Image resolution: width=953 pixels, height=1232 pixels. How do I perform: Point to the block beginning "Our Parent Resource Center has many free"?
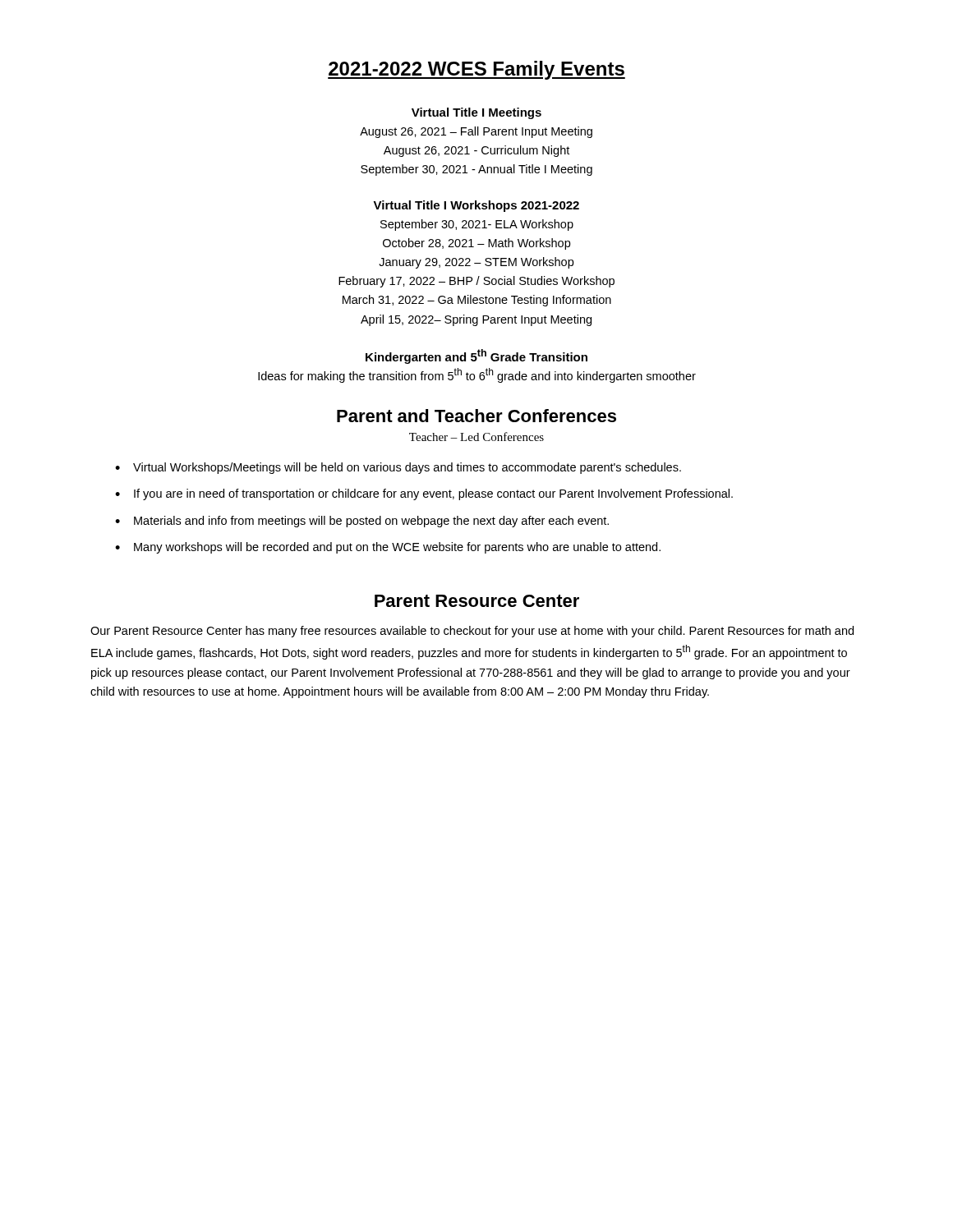pos(472,661)
